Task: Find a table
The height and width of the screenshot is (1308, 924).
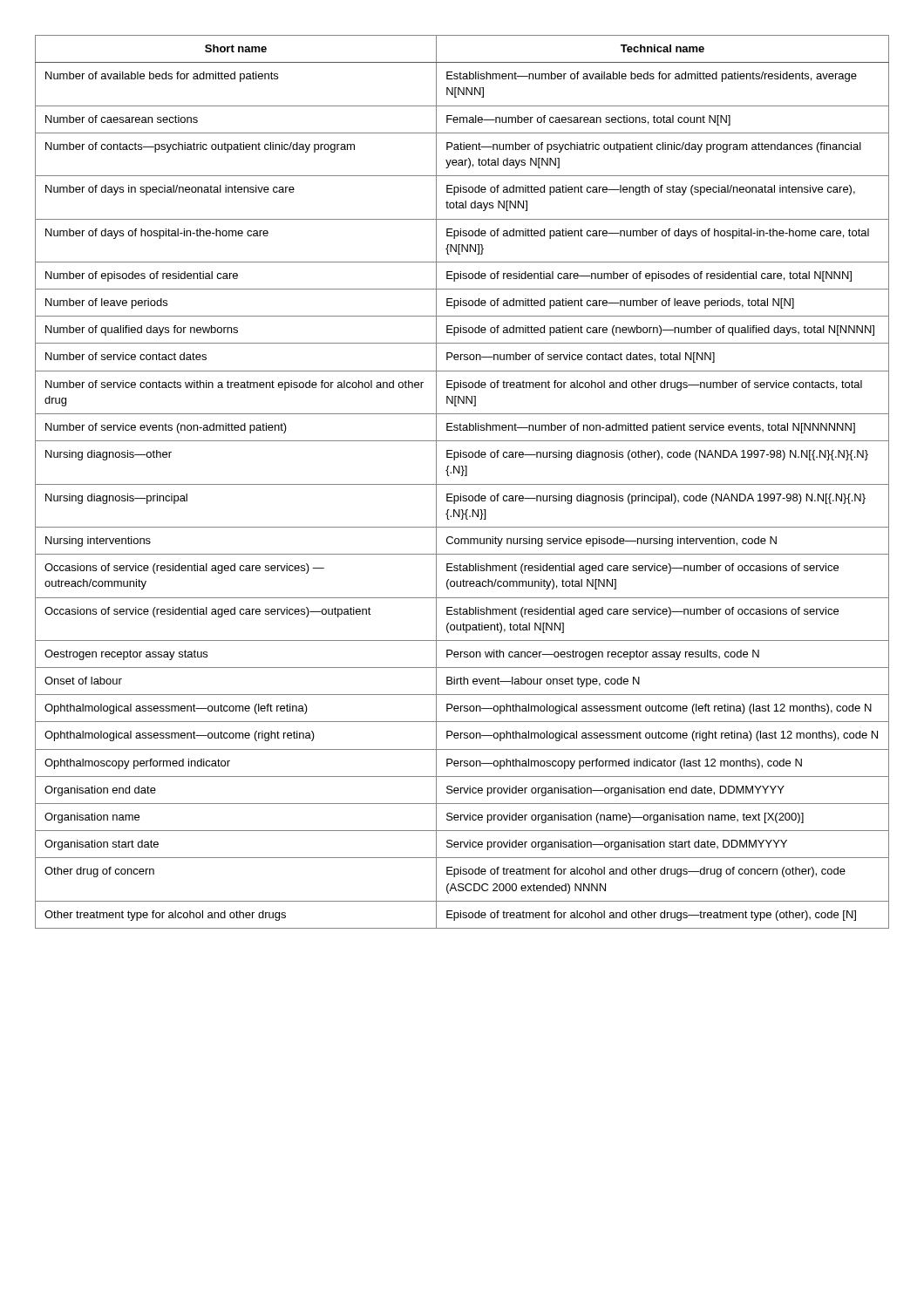Action: [x=462, y=482]
